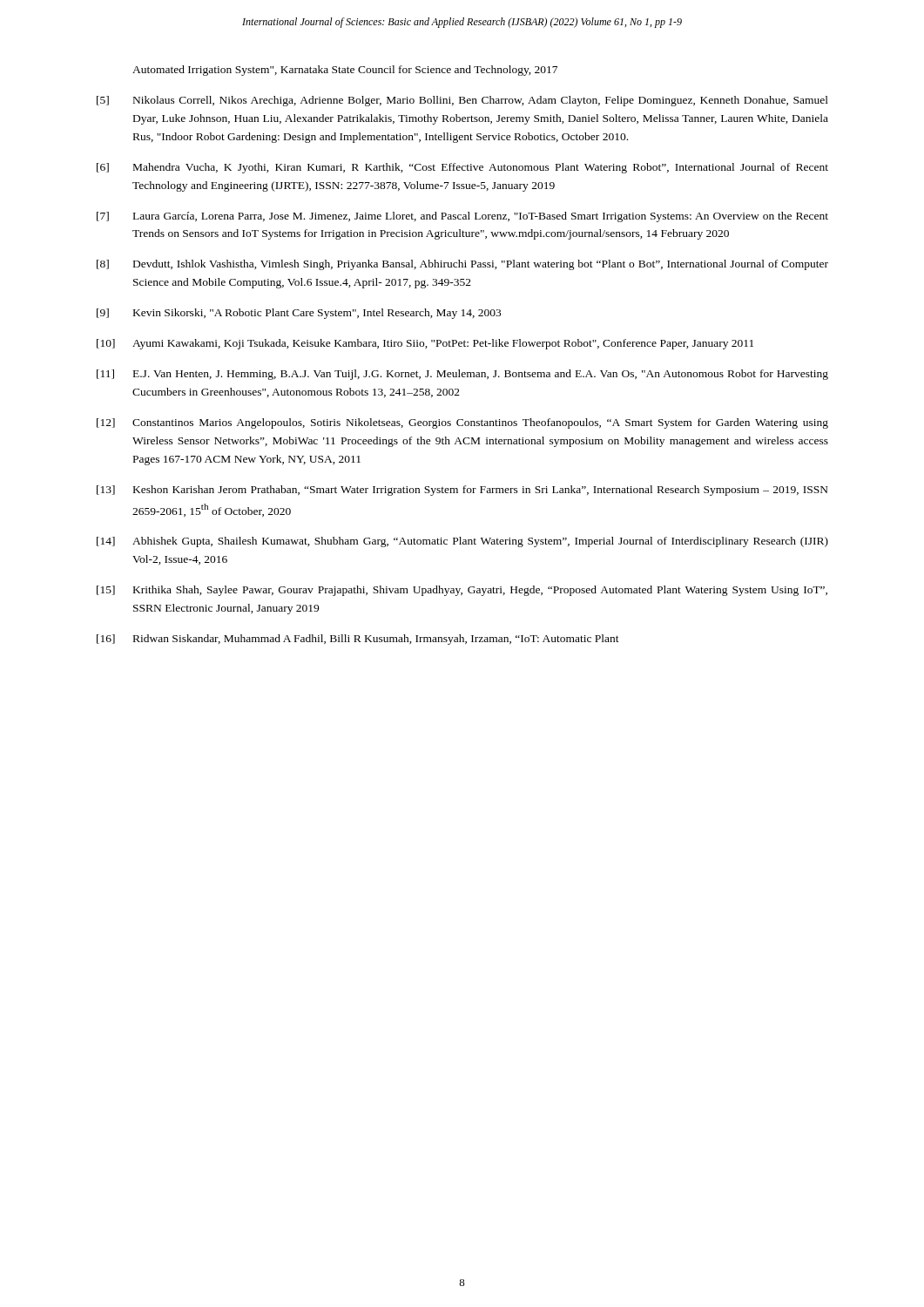Click on the text block with the text "Automated Irrigation System", Karnataka State Council"
Screen dimensions: 1307x924
pos(345,69)
